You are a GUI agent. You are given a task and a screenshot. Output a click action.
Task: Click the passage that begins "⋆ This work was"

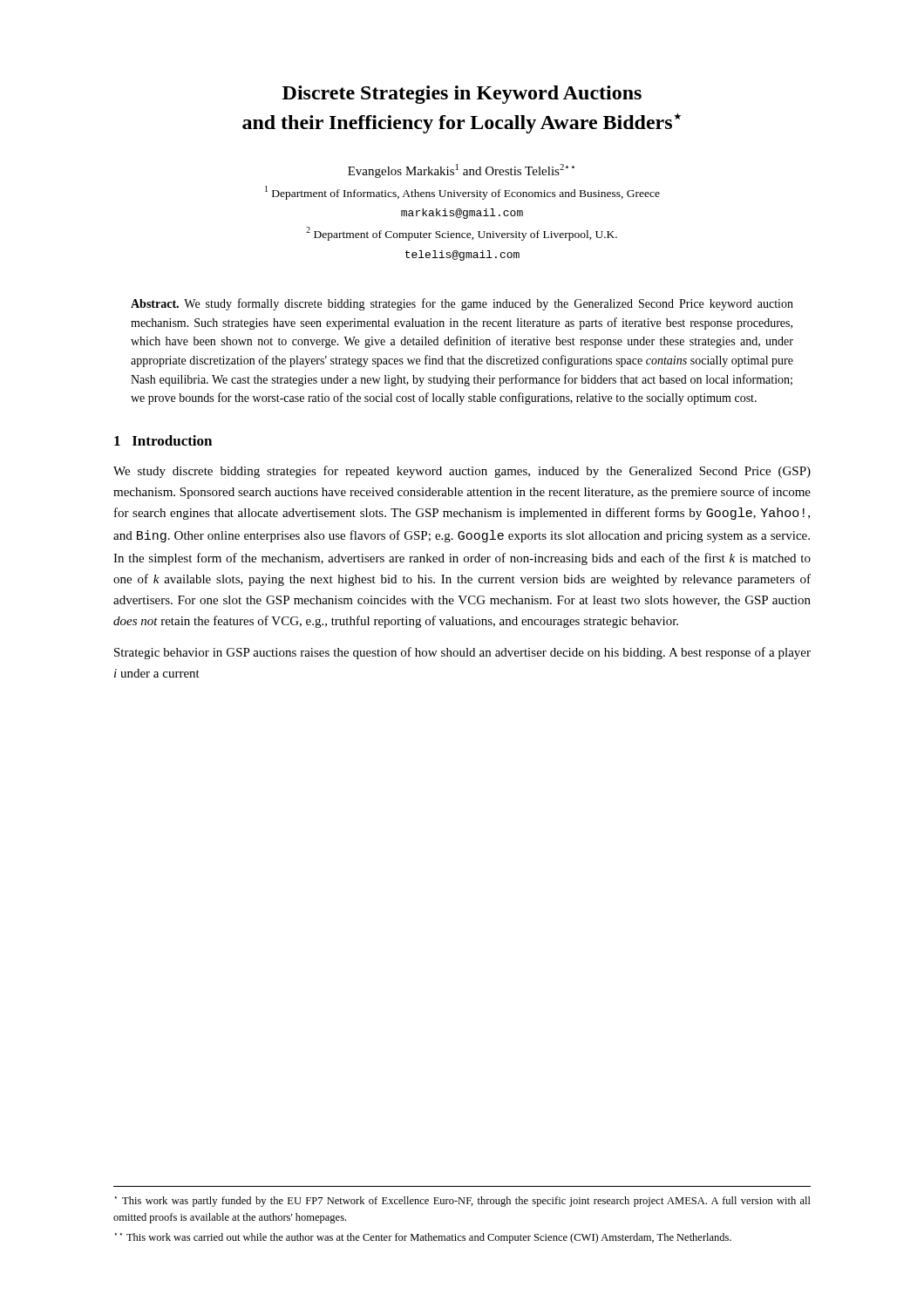[x=462, y=1209]
